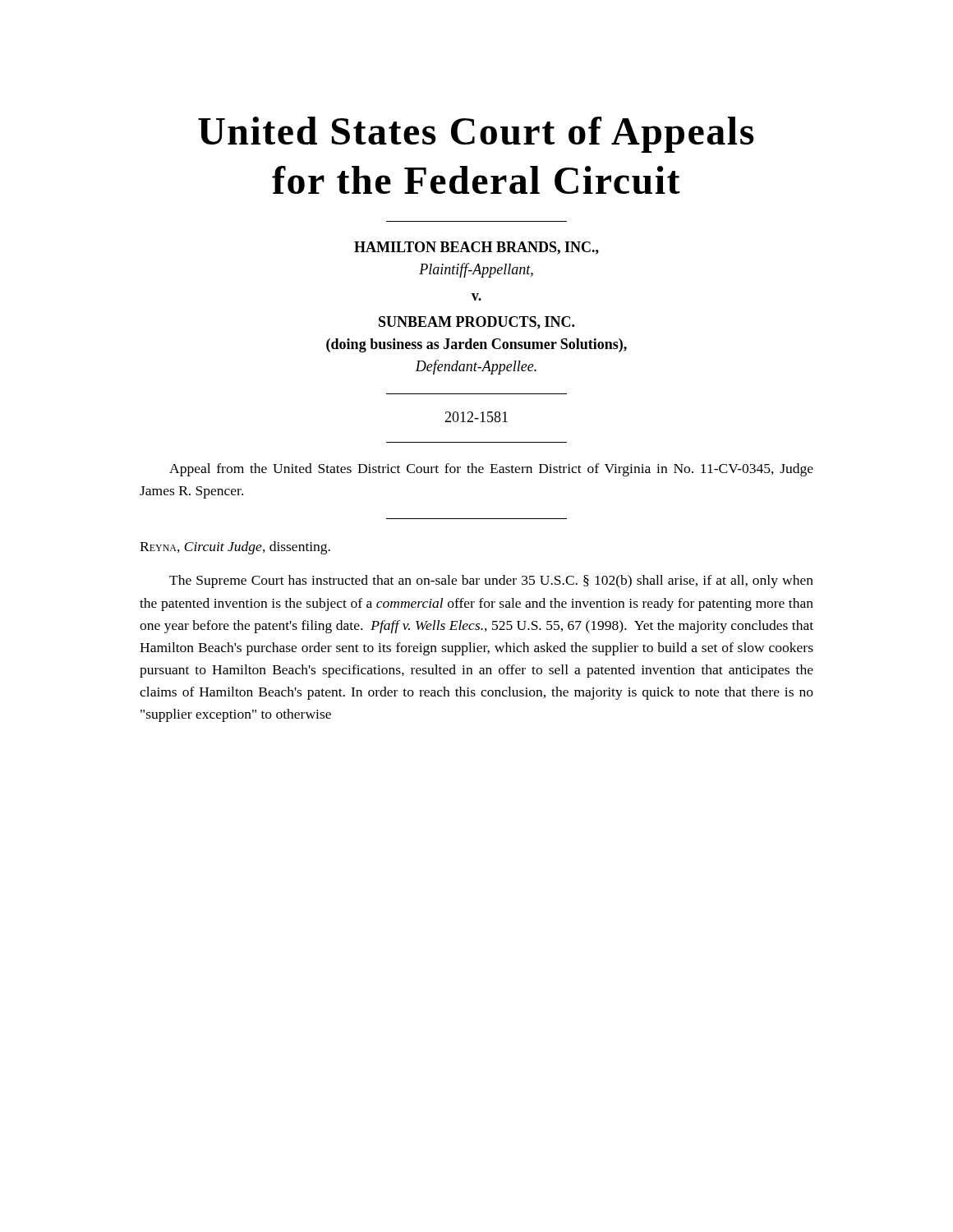
Task: Find "HAMILTON BEACH BRANDS, INC., Plaintiff-Appellant," on this page
Action: click(476, 259)
